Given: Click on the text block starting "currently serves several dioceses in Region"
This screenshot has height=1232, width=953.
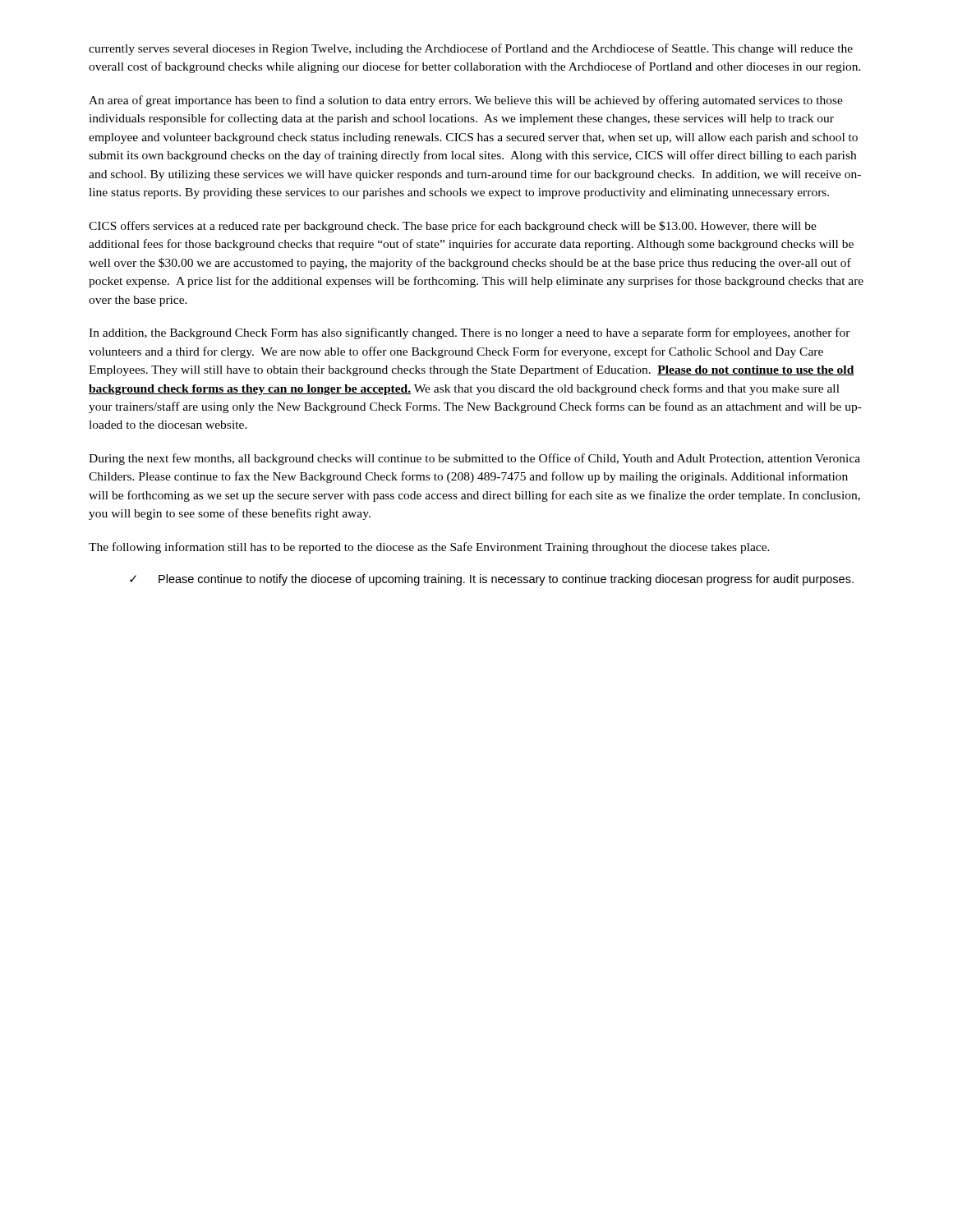Looking at the screenshot, I should point(475,57).
